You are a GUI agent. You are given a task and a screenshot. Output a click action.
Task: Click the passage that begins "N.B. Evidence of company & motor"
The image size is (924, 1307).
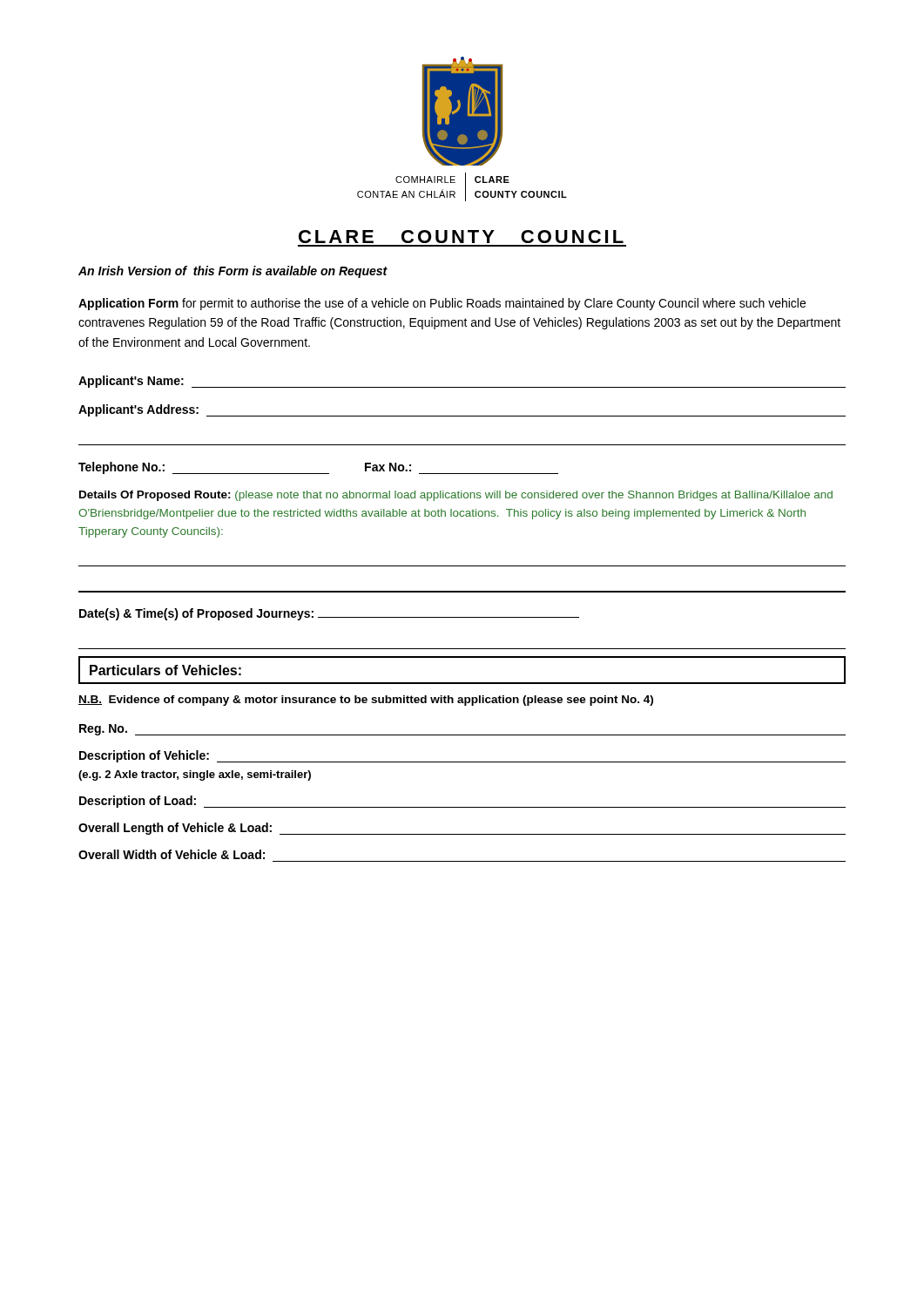(366, 699)
